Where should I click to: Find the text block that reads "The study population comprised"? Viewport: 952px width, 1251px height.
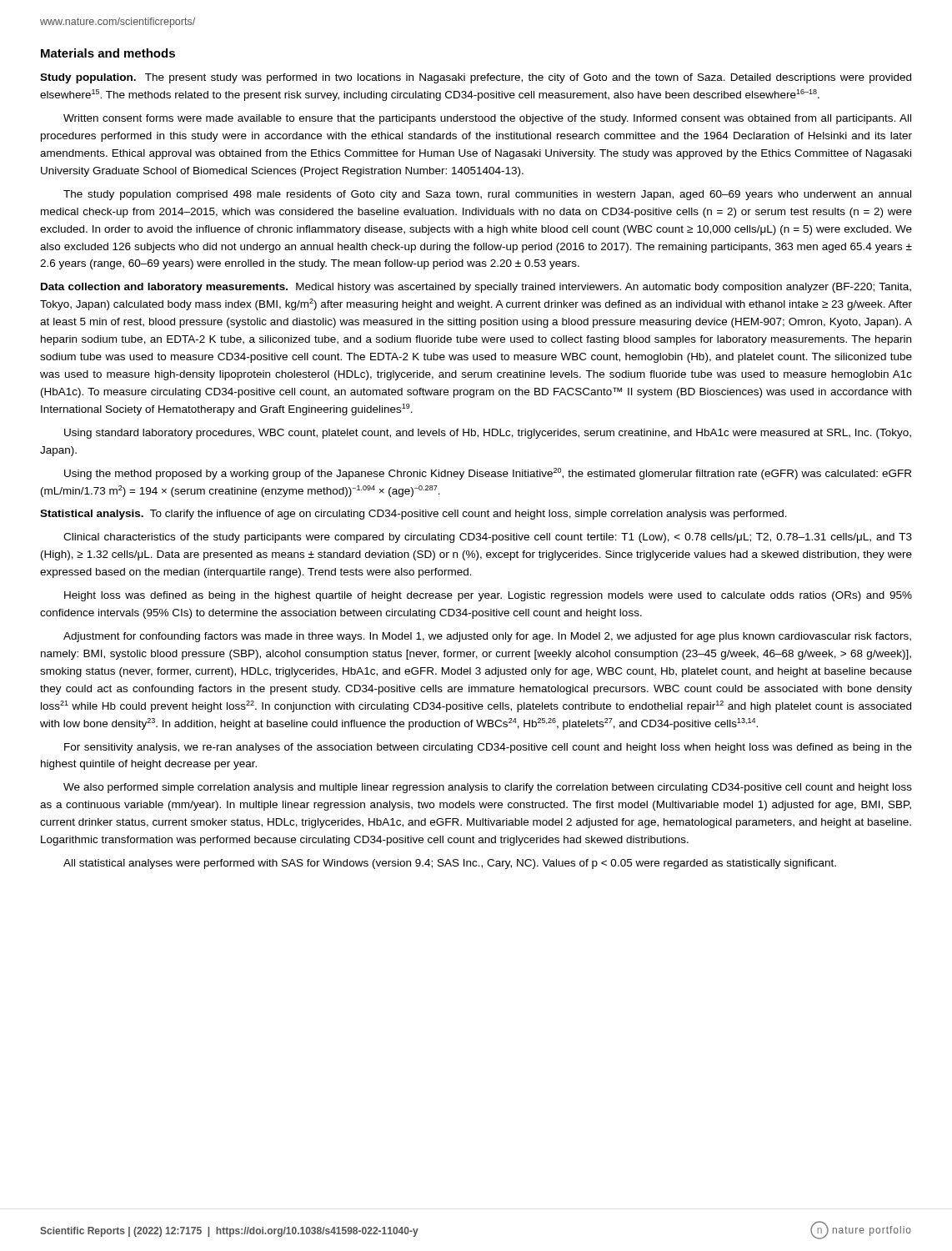click(x=476, y=229)
